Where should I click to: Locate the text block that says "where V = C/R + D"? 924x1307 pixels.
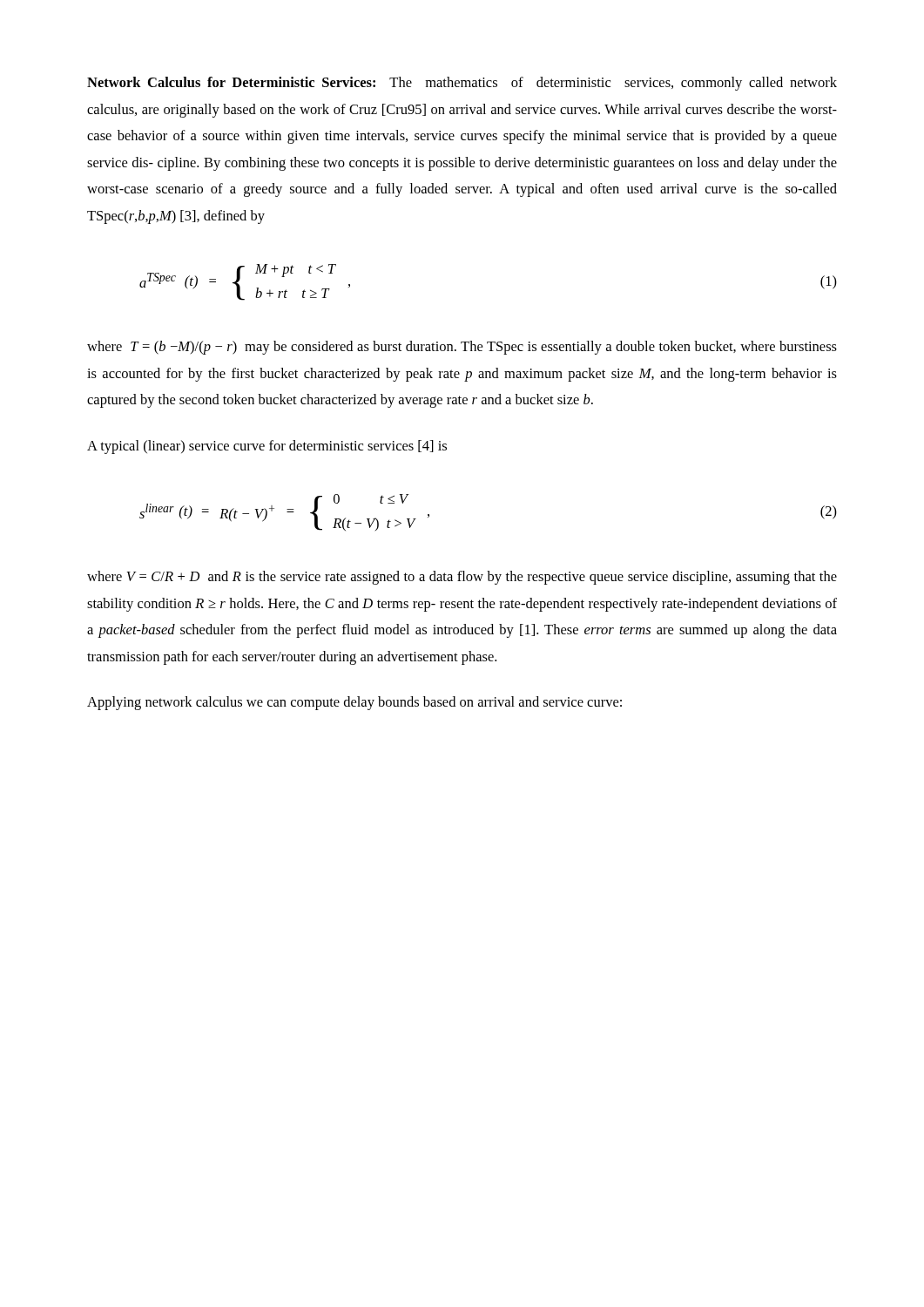(x=462, y=617)
